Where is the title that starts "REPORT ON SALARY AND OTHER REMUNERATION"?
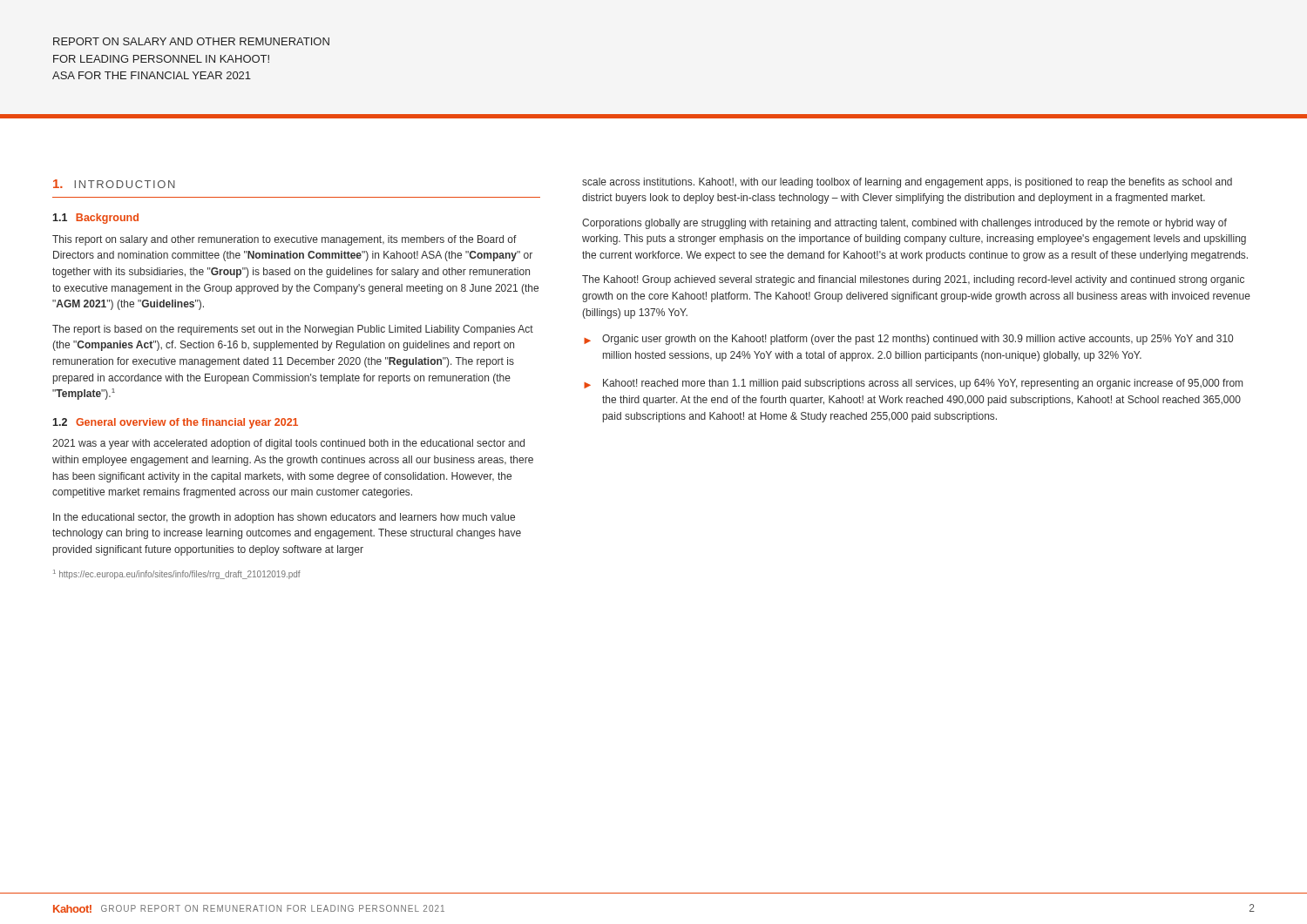Screen dimensions: 924x1307 (191, 41)
